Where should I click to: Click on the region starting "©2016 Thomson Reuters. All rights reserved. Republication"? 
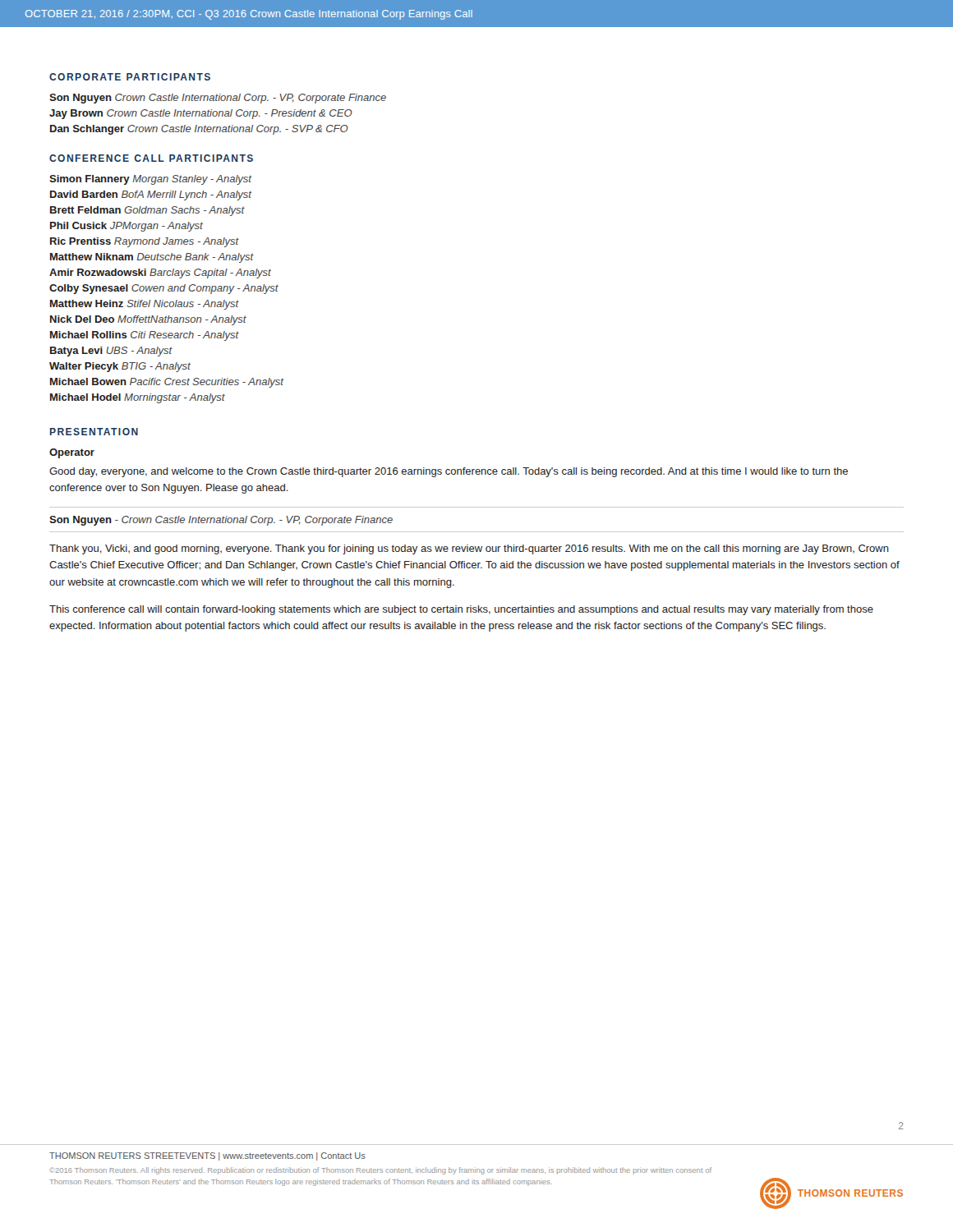coord(380,1176)
